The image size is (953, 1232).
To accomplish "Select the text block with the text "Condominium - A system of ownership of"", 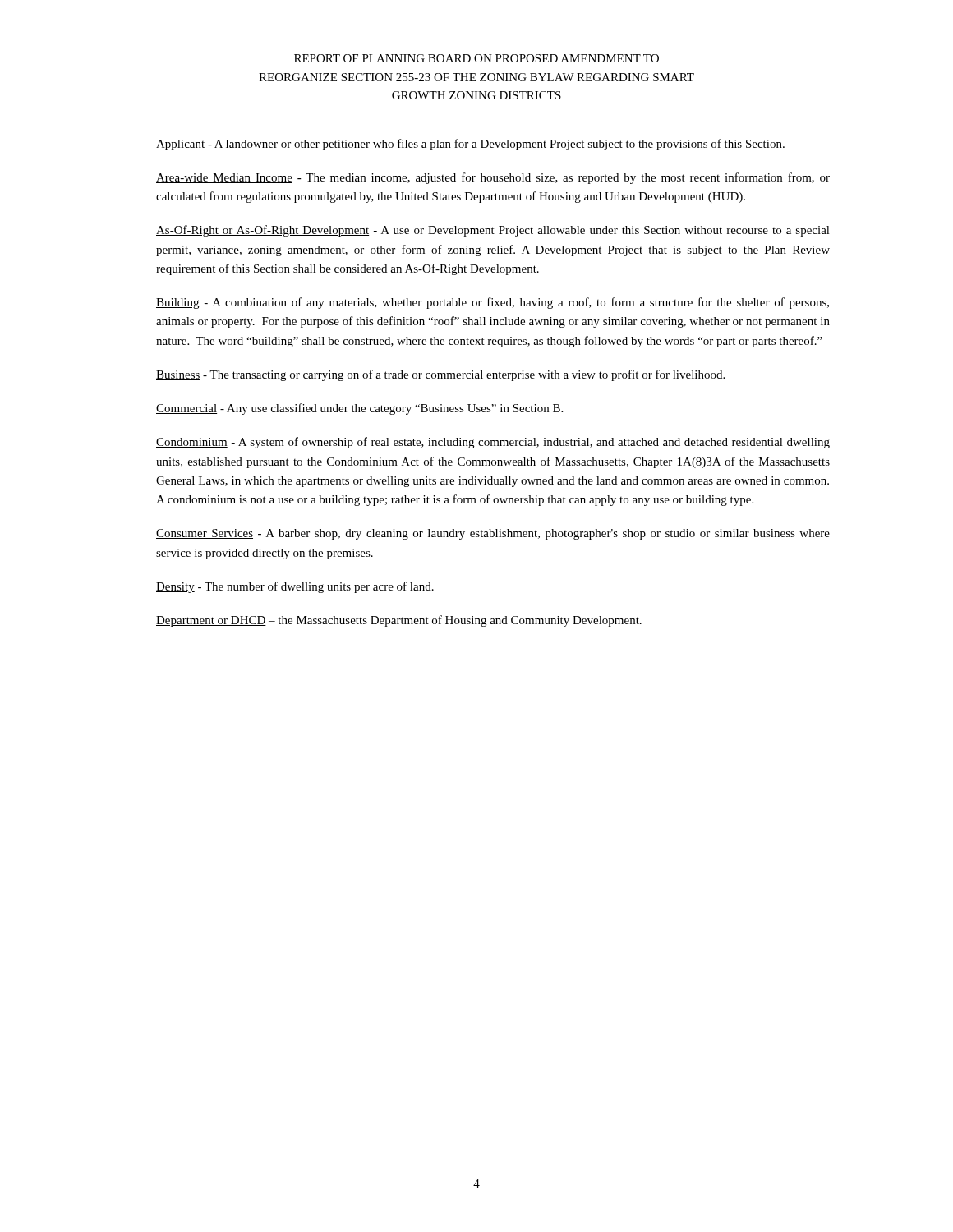I will 493,471.
